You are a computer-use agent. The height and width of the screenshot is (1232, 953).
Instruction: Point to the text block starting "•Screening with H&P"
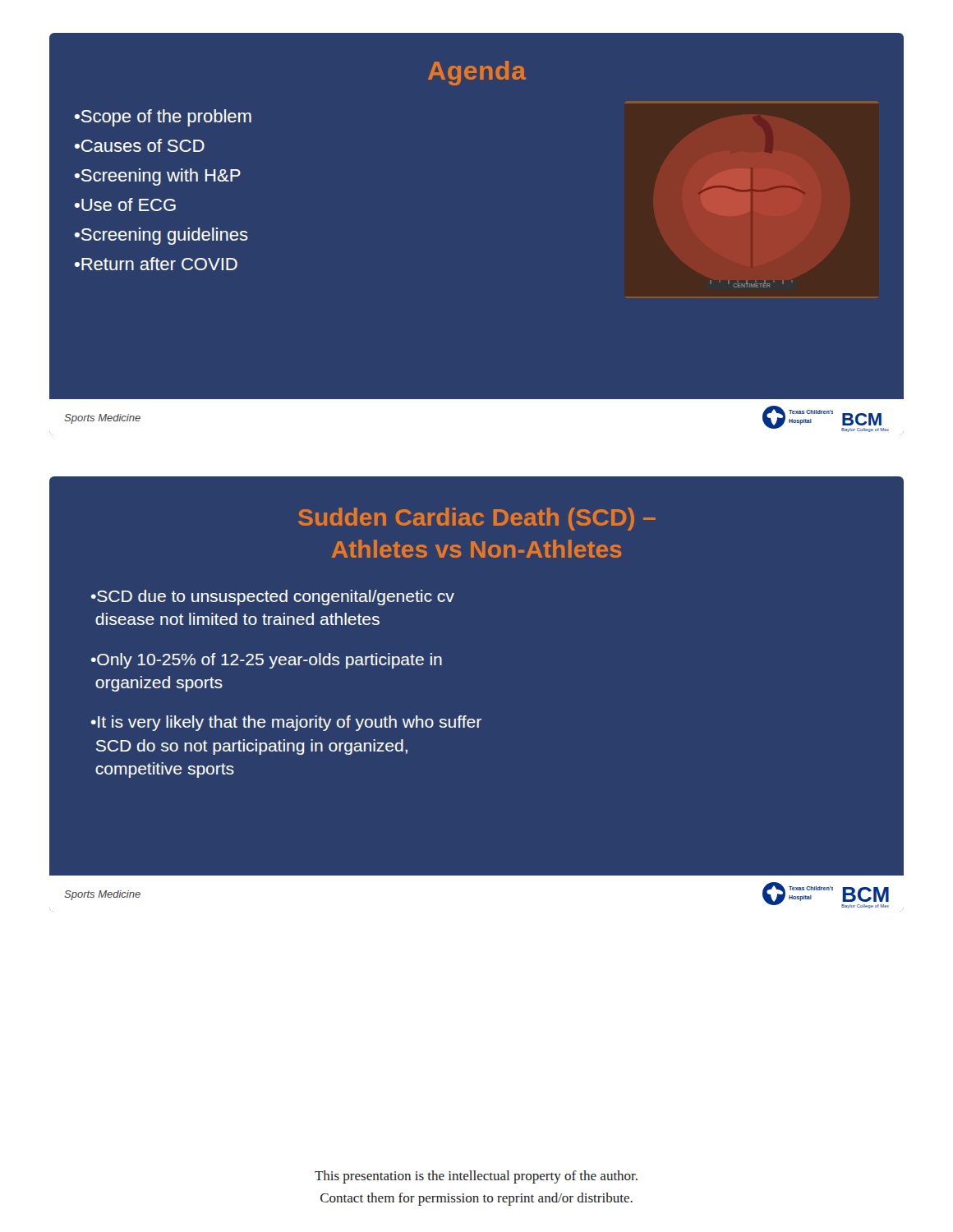coord(157,176)
